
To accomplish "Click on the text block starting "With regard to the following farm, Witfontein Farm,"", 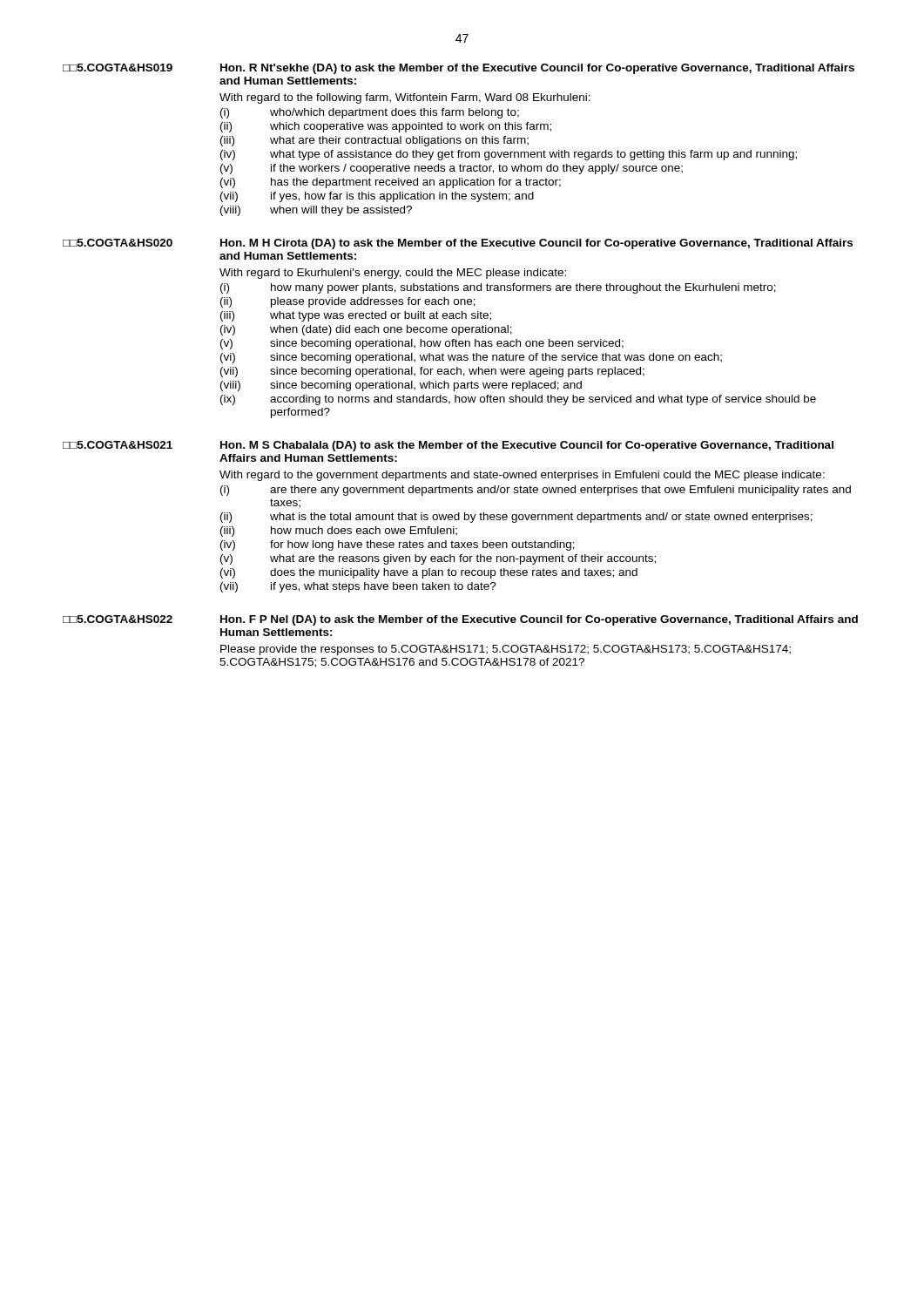I will pyautogui.click(x=405, y=97).
